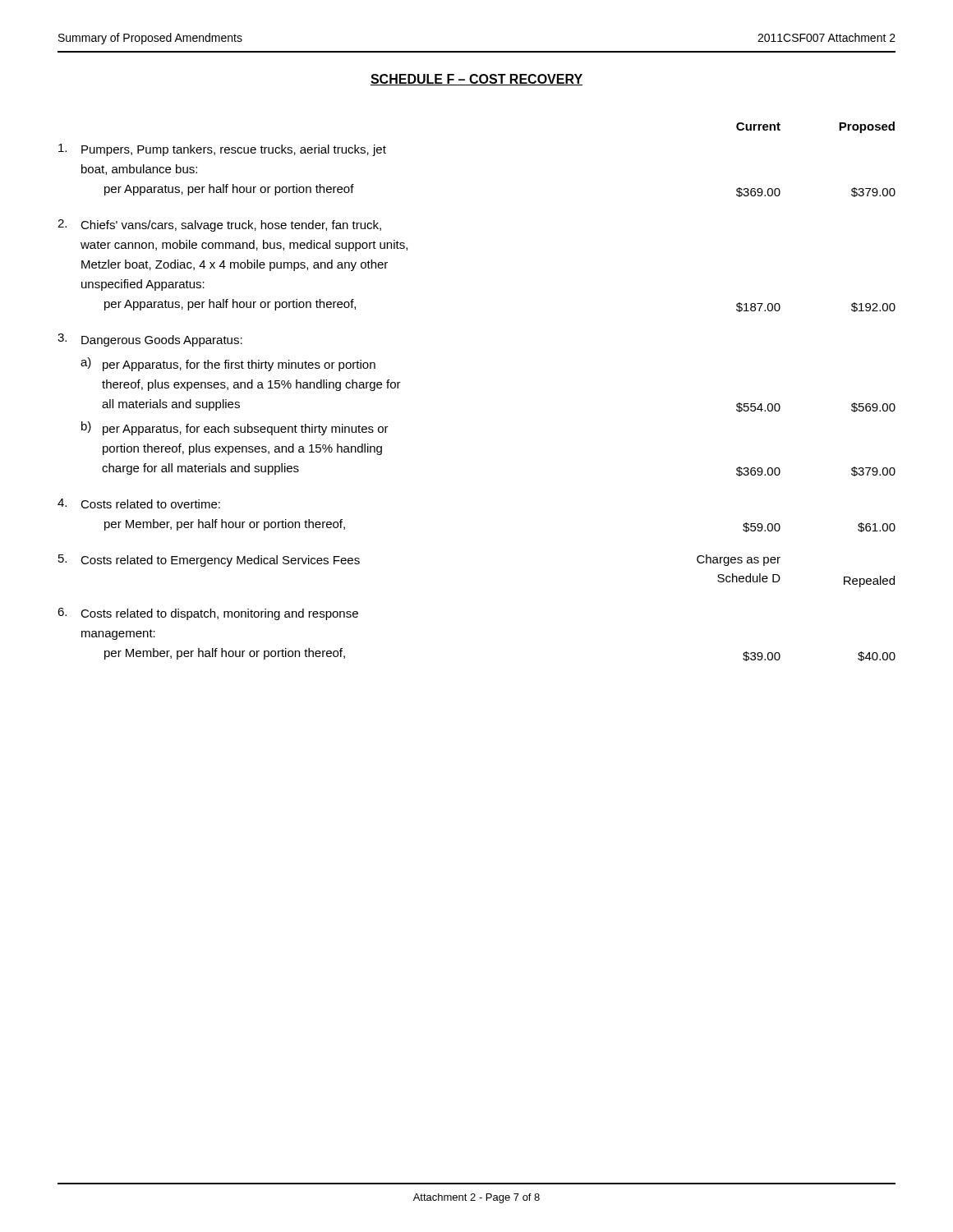This screenshot has height=1232, width=953.
Task: Select the list item containing "4. Costs related to overtime: per Member,"
Action: click(139, 503)
